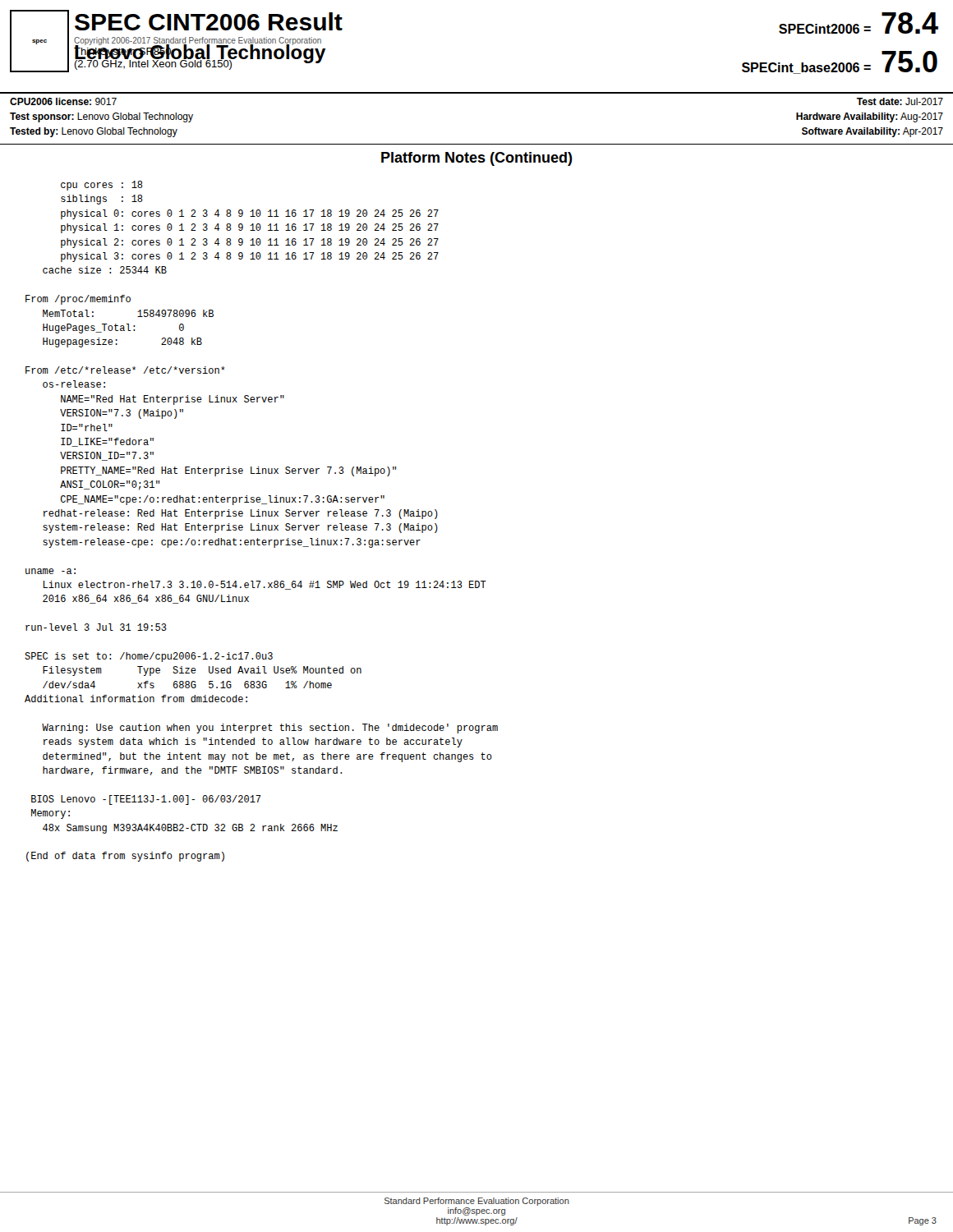Find the passage starting "cpu cores : 18"
The height and width of the screenshot is (1232, 953).
tap(102, 186)
